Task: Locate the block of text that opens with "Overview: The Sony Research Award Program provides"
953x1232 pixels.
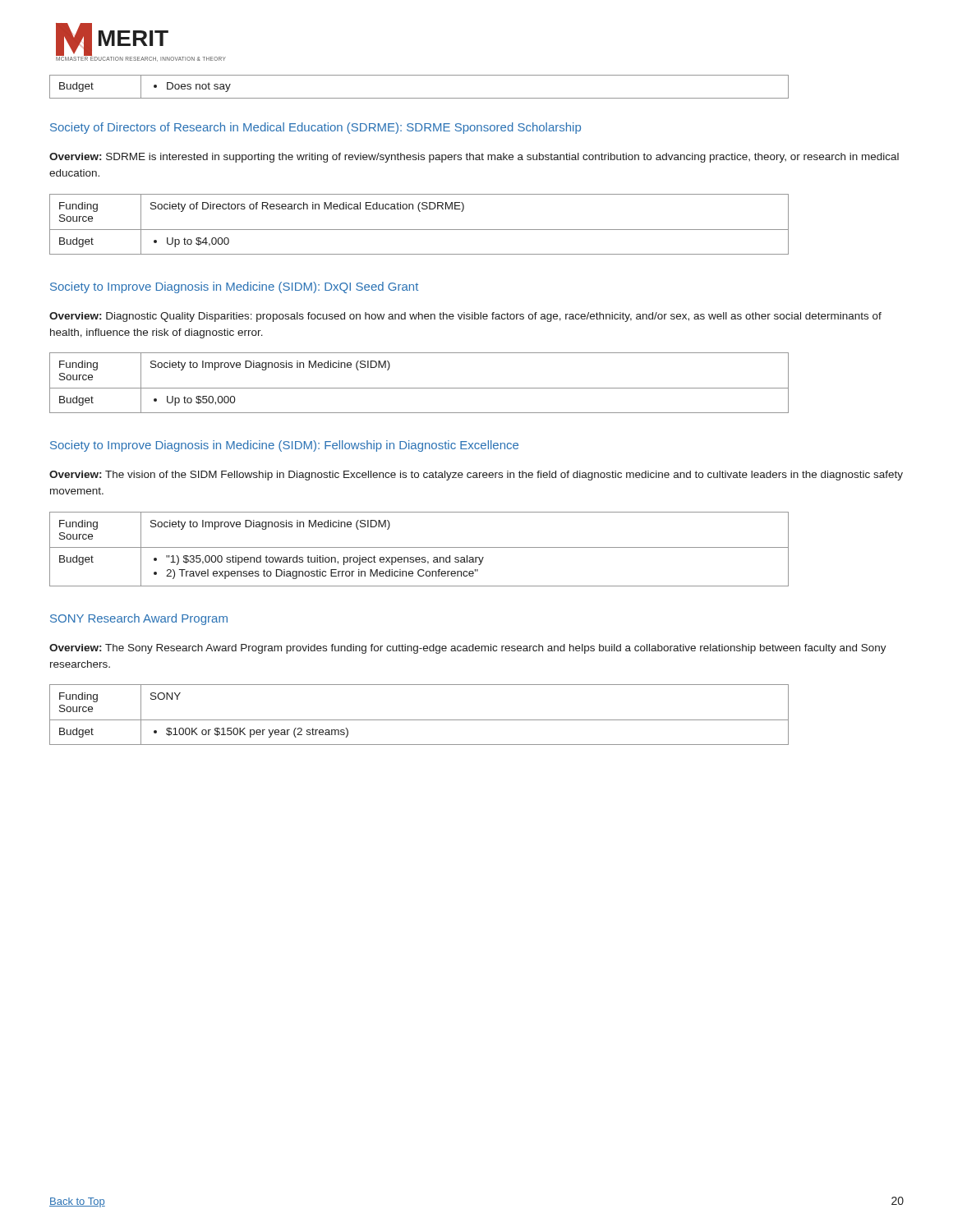Action: pos(476,656)
